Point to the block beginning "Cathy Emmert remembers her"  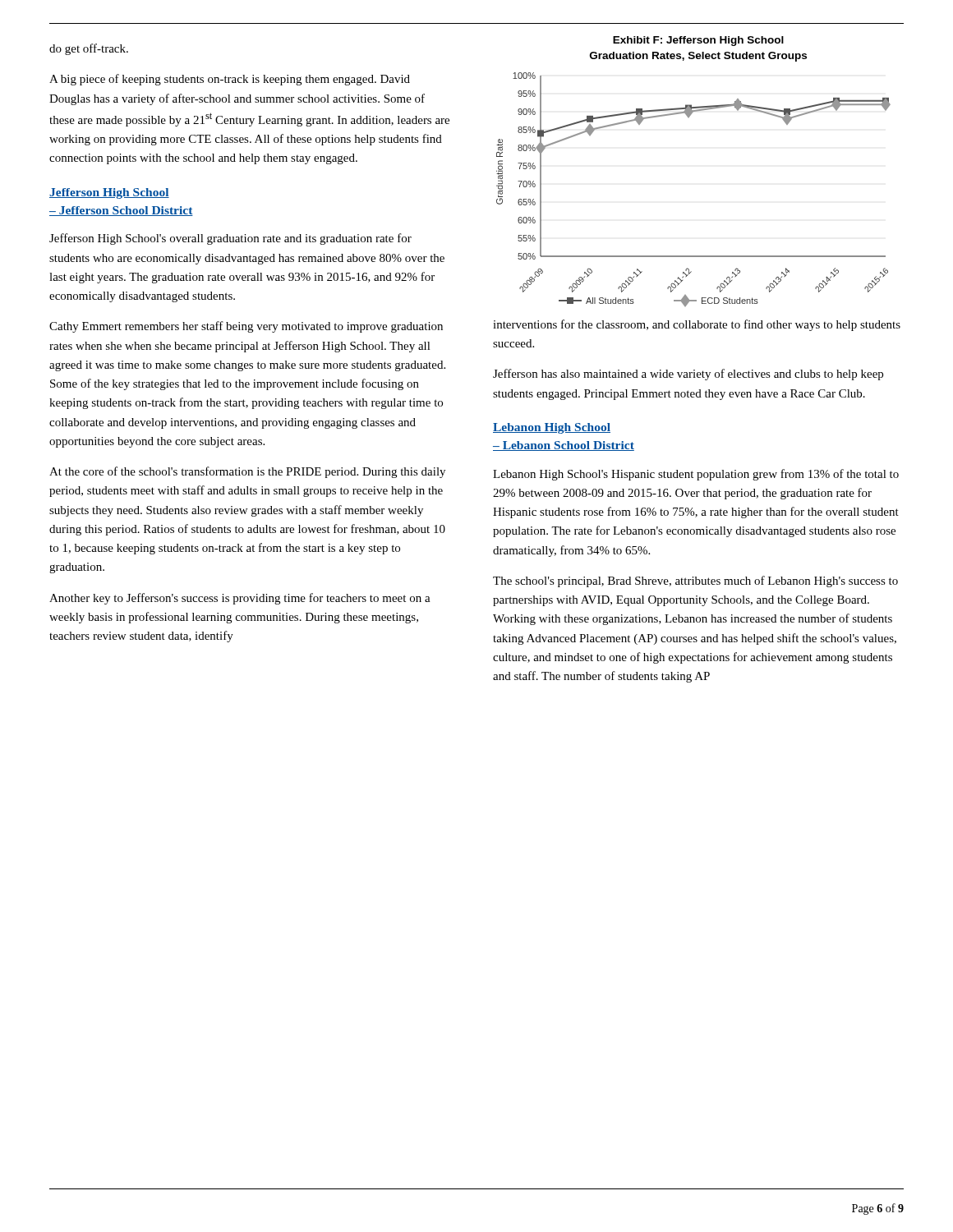(248, 384)
